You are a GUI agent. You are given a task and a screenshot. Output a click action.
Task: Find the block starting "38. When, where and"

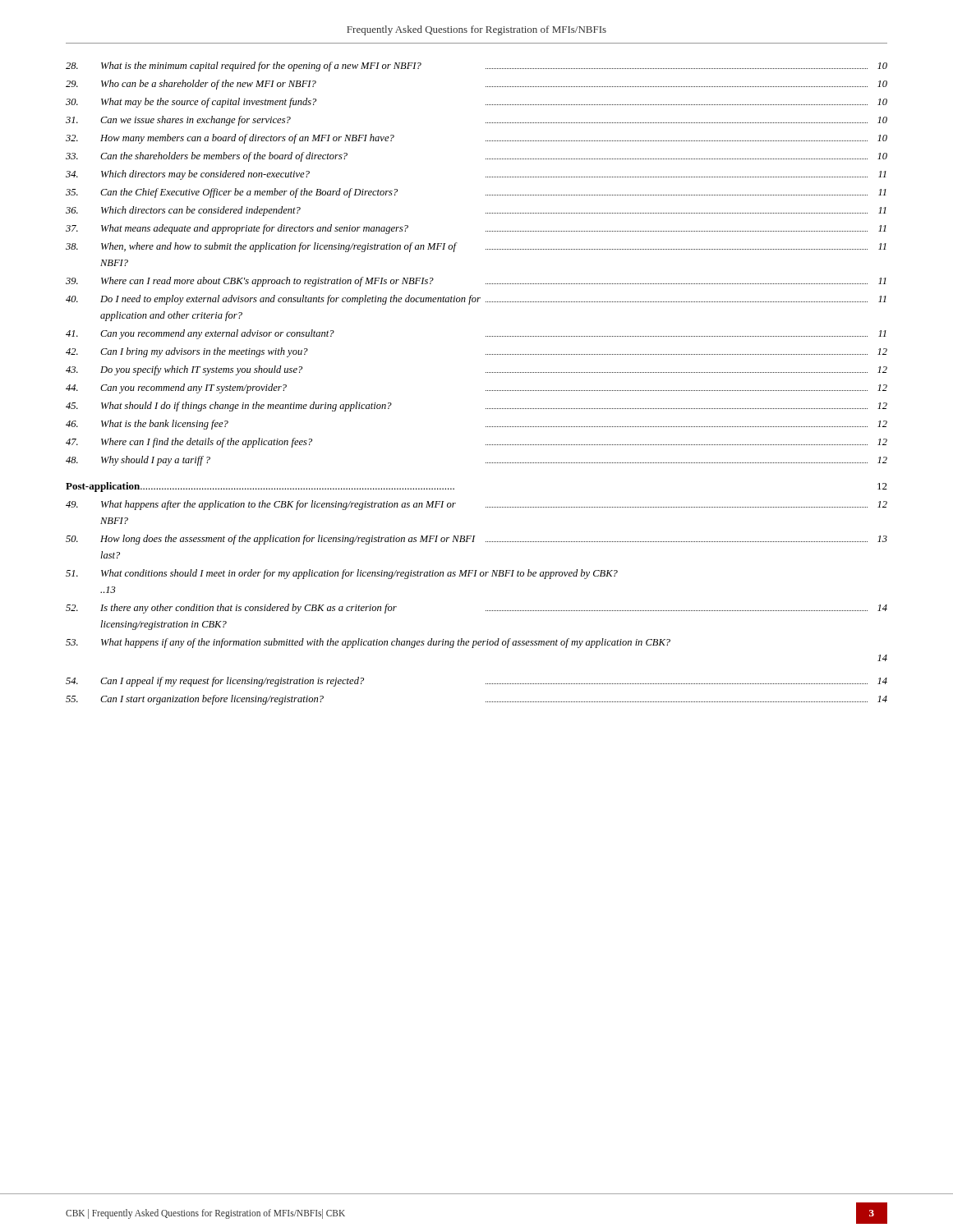pyautogui.click(x=476, y=255)
